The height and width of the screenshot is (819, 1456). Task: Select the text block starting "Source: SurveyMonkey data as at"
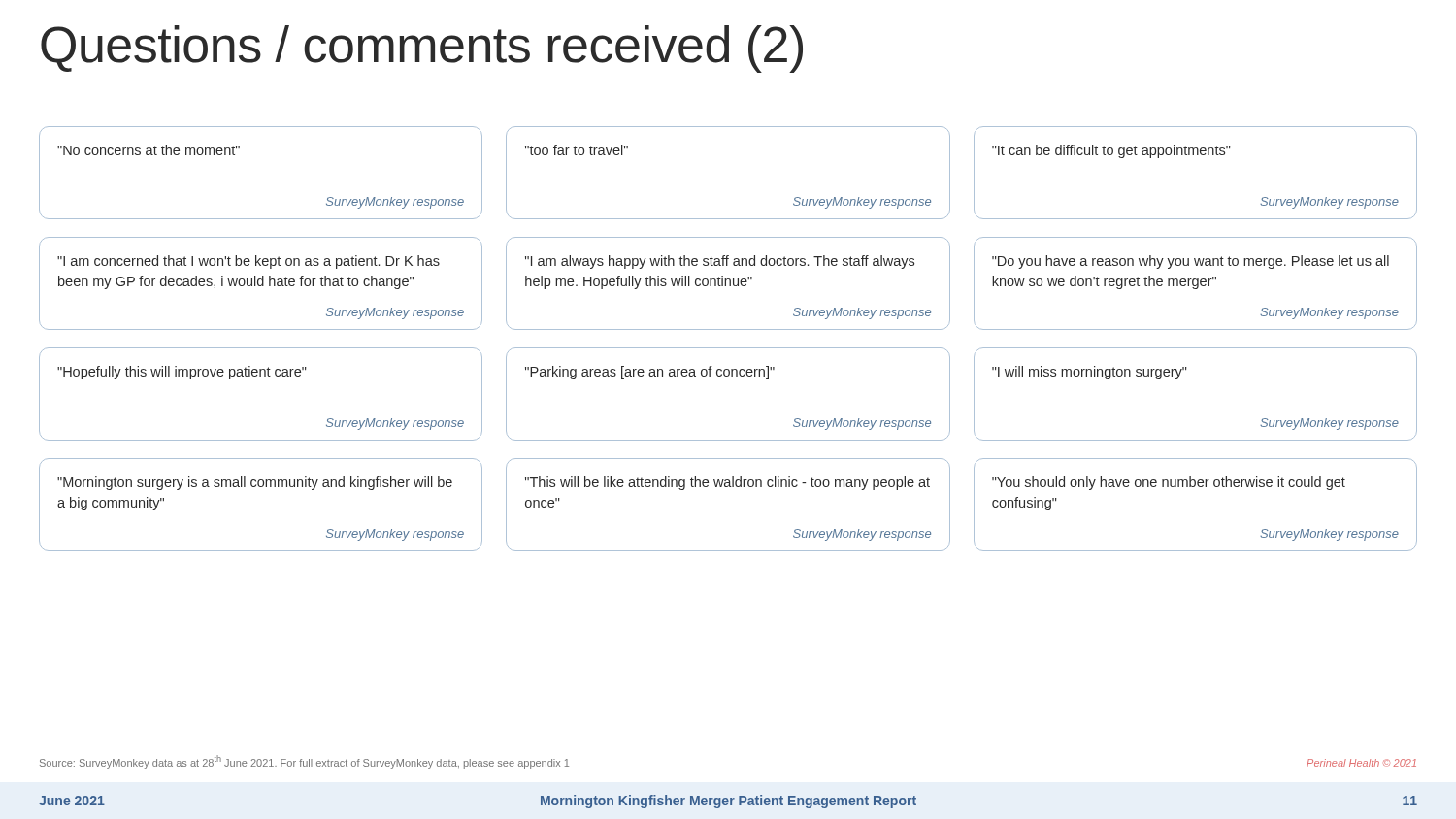click(x=304, y=761)
